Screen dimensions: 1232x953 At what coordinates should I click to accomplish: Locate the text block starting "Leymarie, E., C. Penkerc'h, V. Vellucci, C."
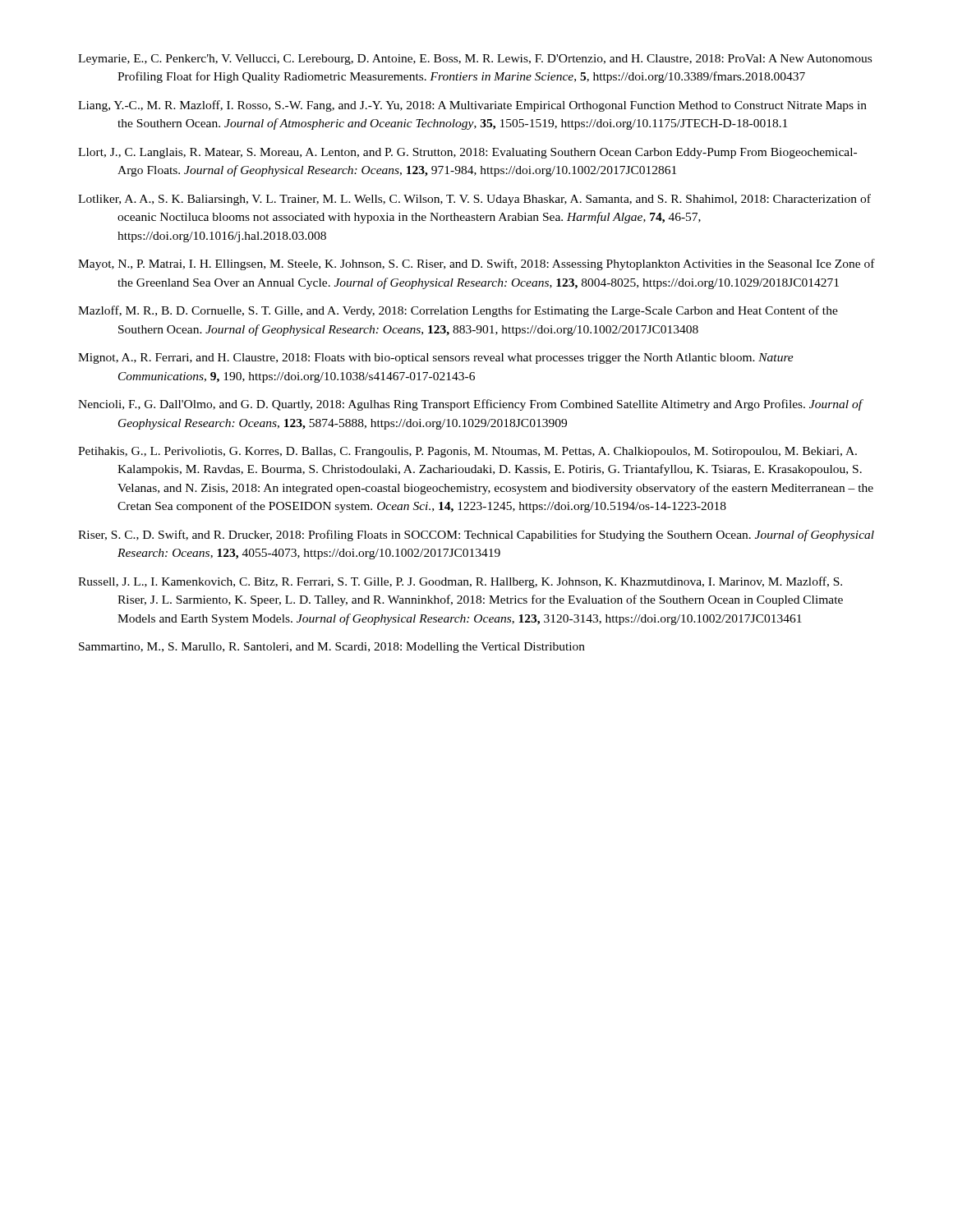pyautogui.click(x=475, y=67)
